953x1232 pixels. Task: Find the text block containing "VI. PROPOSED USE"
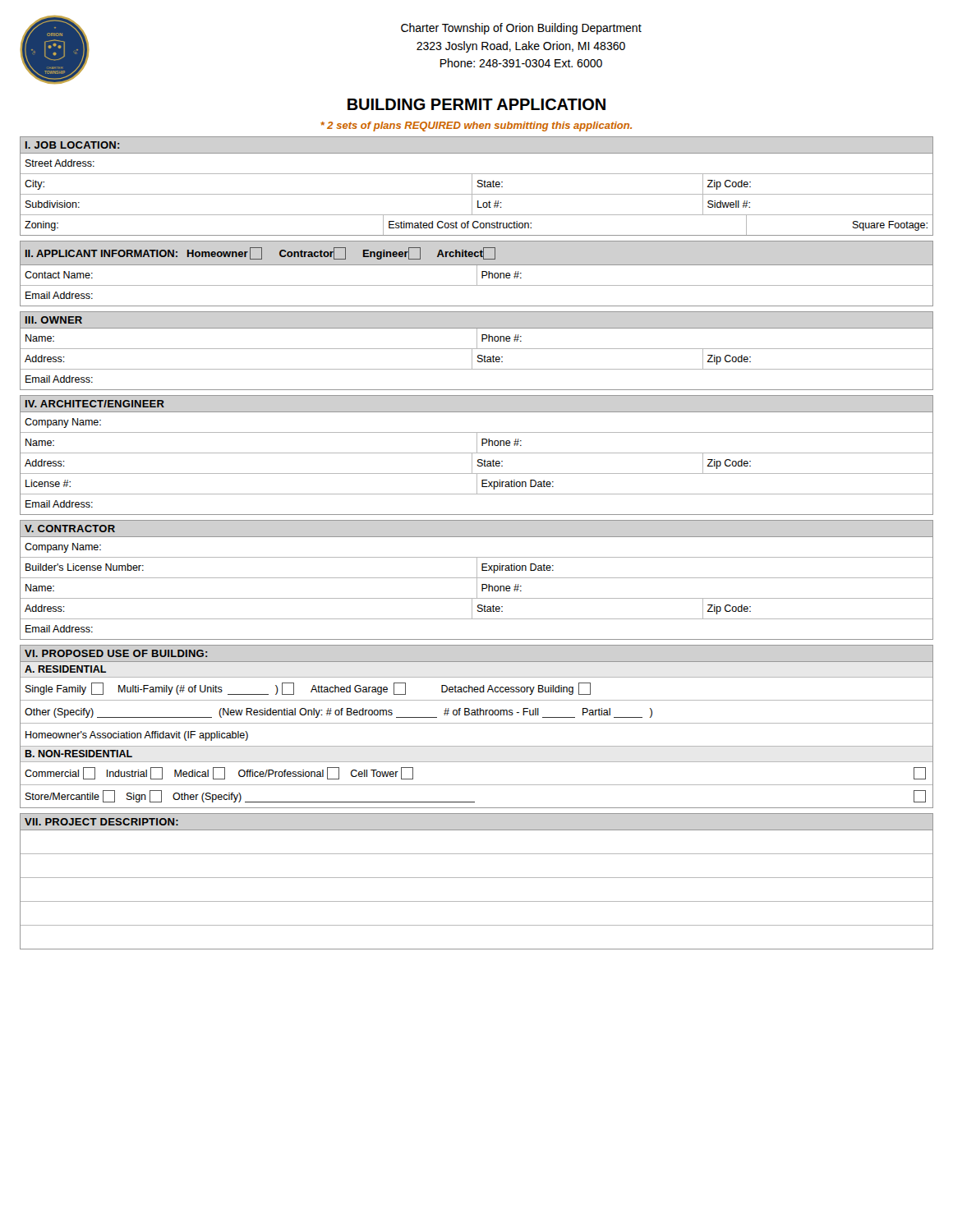pyautogui.click(x=476, y=726)
